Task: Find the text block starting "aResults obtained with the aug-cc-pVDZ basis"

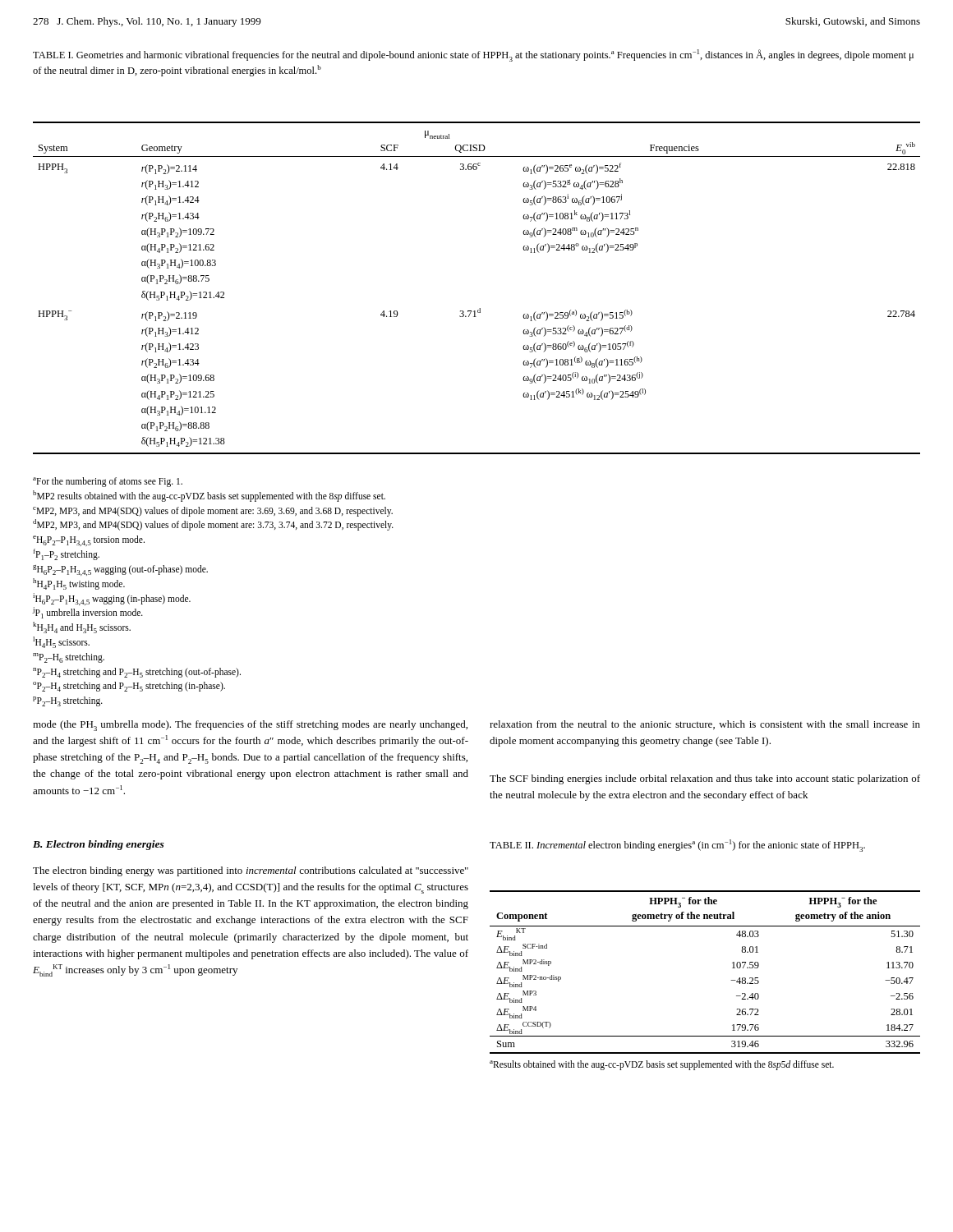Action: point(662,1064)
